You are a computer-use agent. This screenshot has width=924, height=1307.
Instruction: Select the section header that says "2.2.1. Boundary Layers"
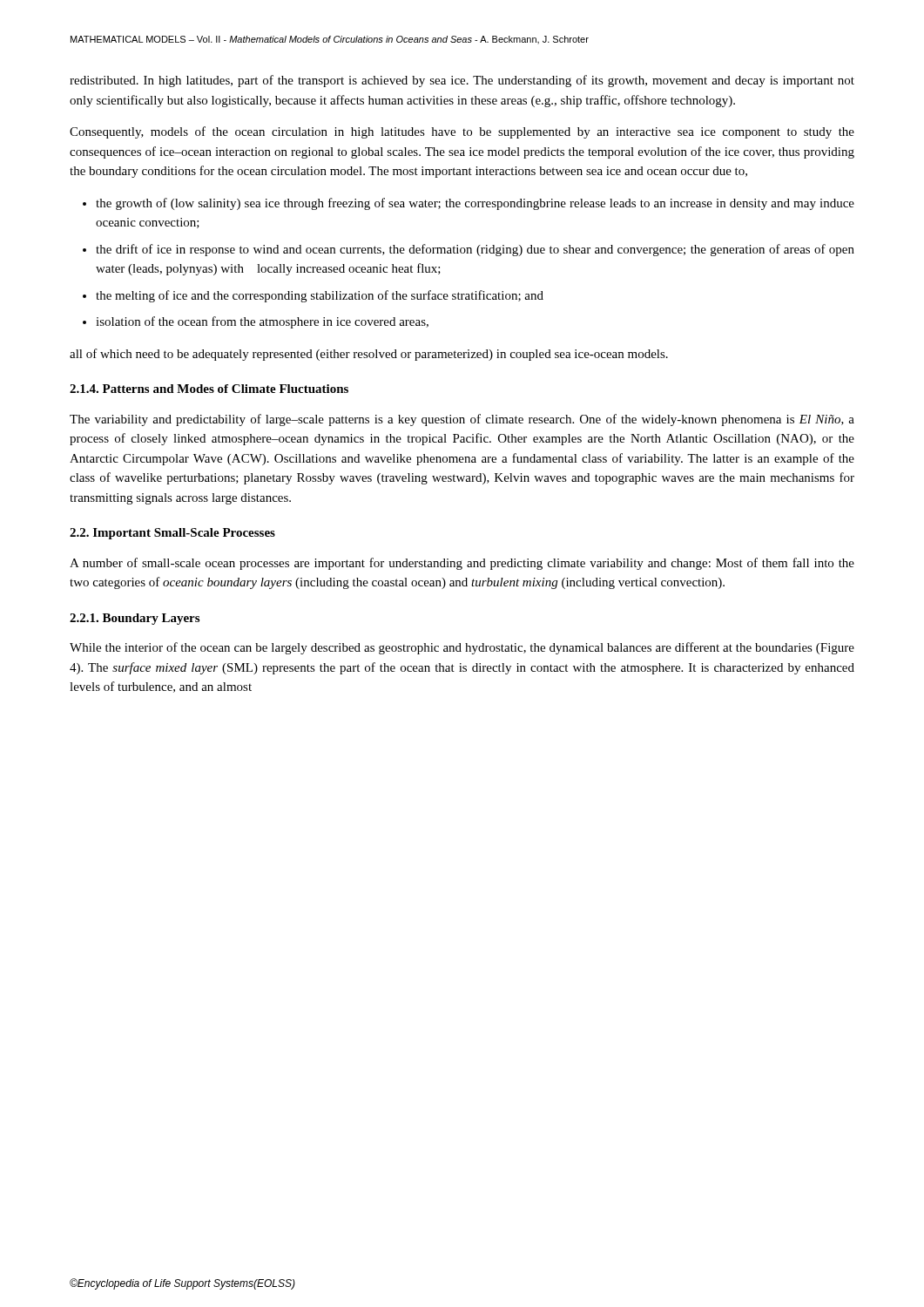point(135,618)
